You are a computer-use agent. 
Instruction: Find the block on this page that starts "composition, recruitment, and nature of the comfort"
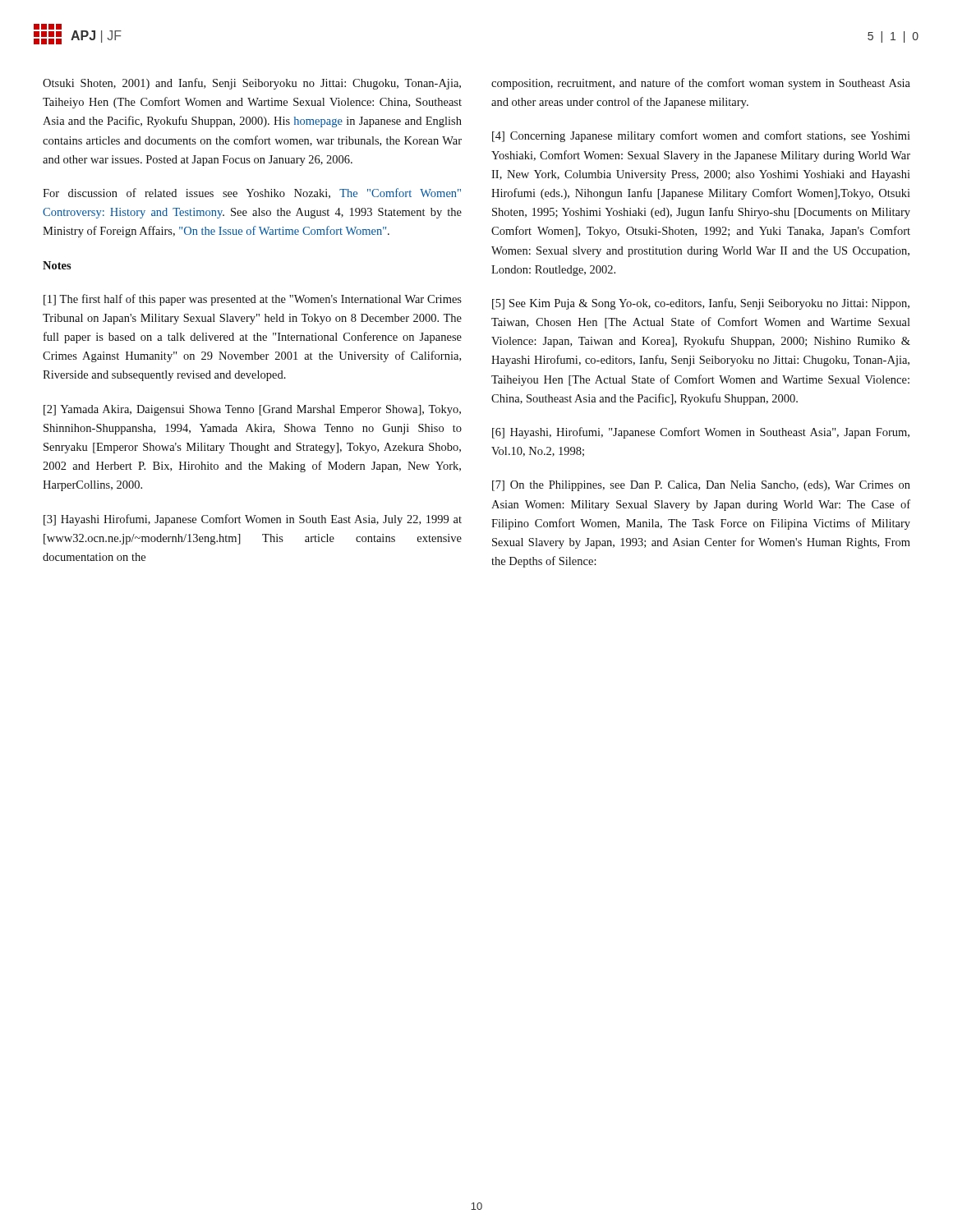tap(701, 93)
